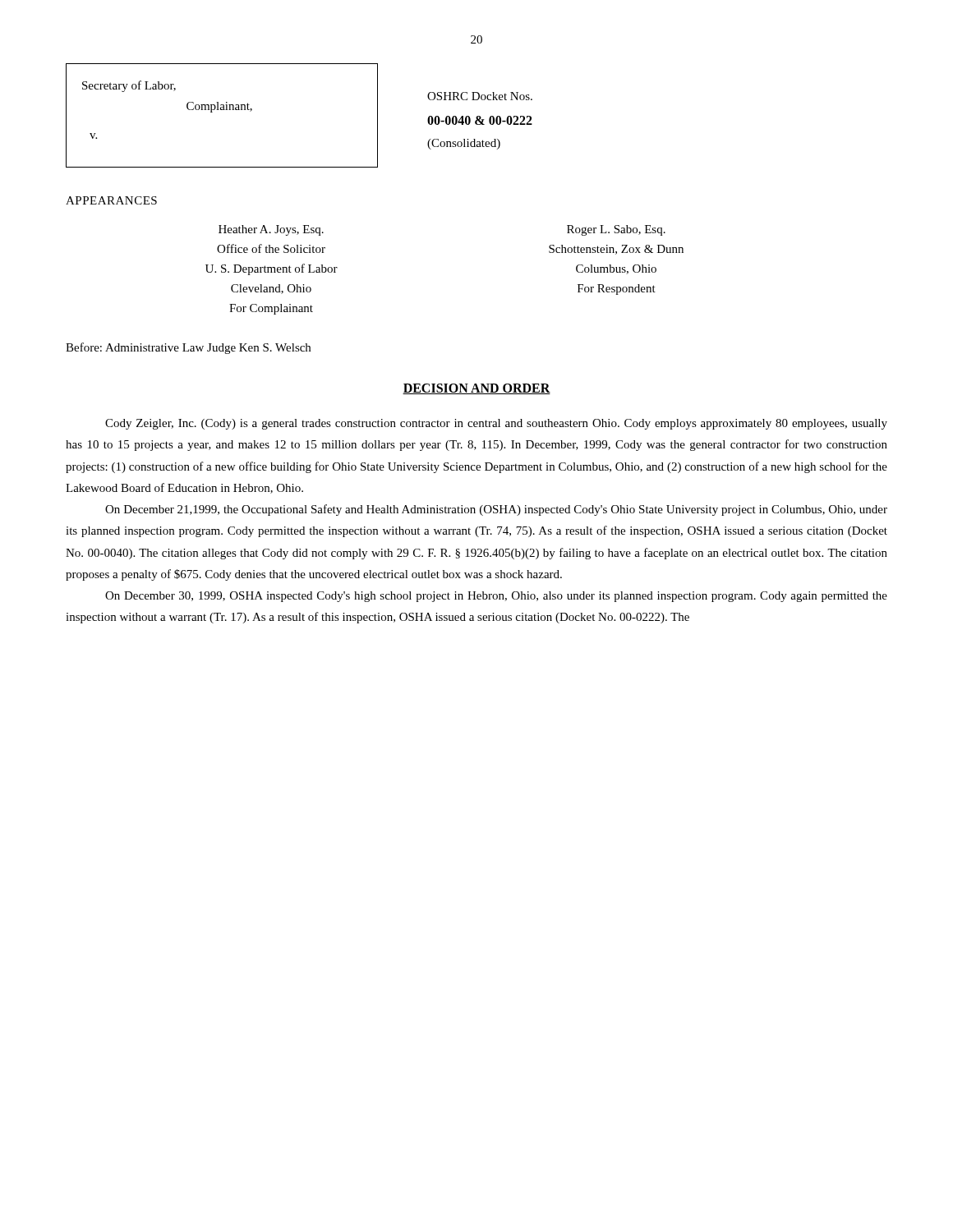This screenshot has width=953, height=1232.
Task: Select the text block that reads "OSHRC Docket Nos. 00-0040 &"
Action: click(x=480, y=96)
